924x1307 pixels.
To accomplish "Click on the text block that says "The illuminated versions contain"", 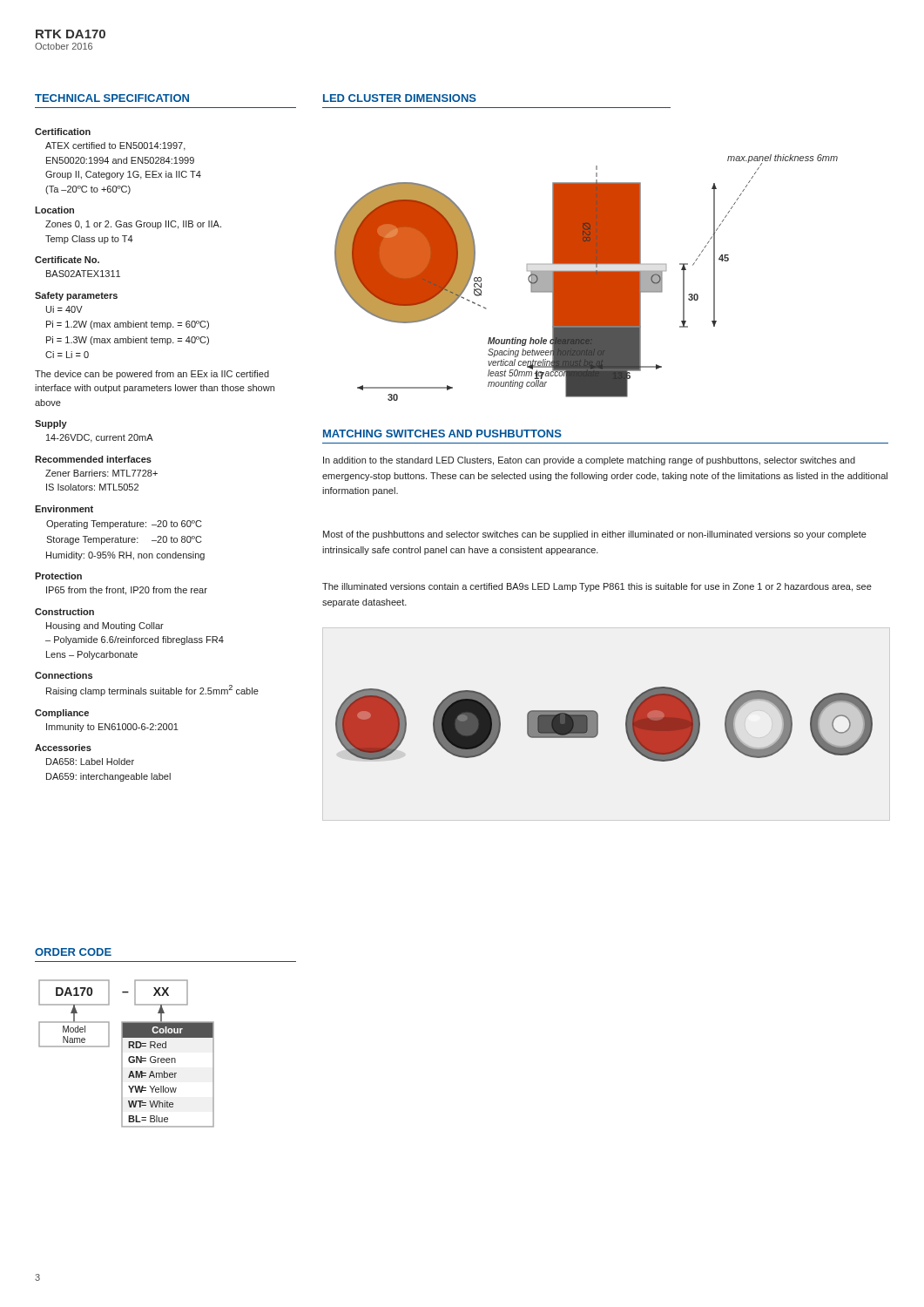I will pyautogui.click(x=597, y=594).
